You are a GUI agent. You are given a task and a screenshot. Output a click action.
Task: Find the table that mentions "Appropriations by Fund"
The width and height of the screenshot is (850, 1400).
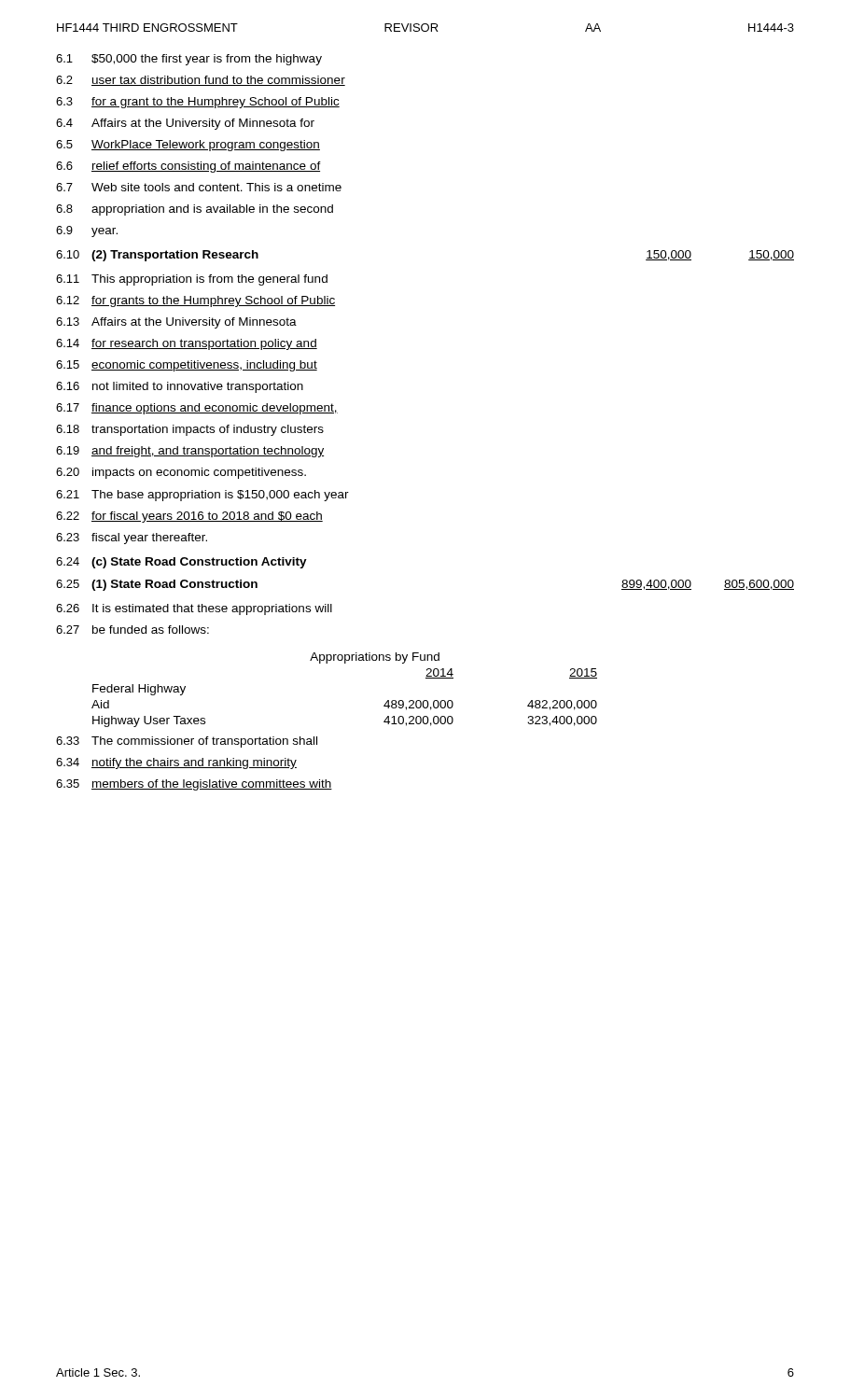tap(443, 688)
